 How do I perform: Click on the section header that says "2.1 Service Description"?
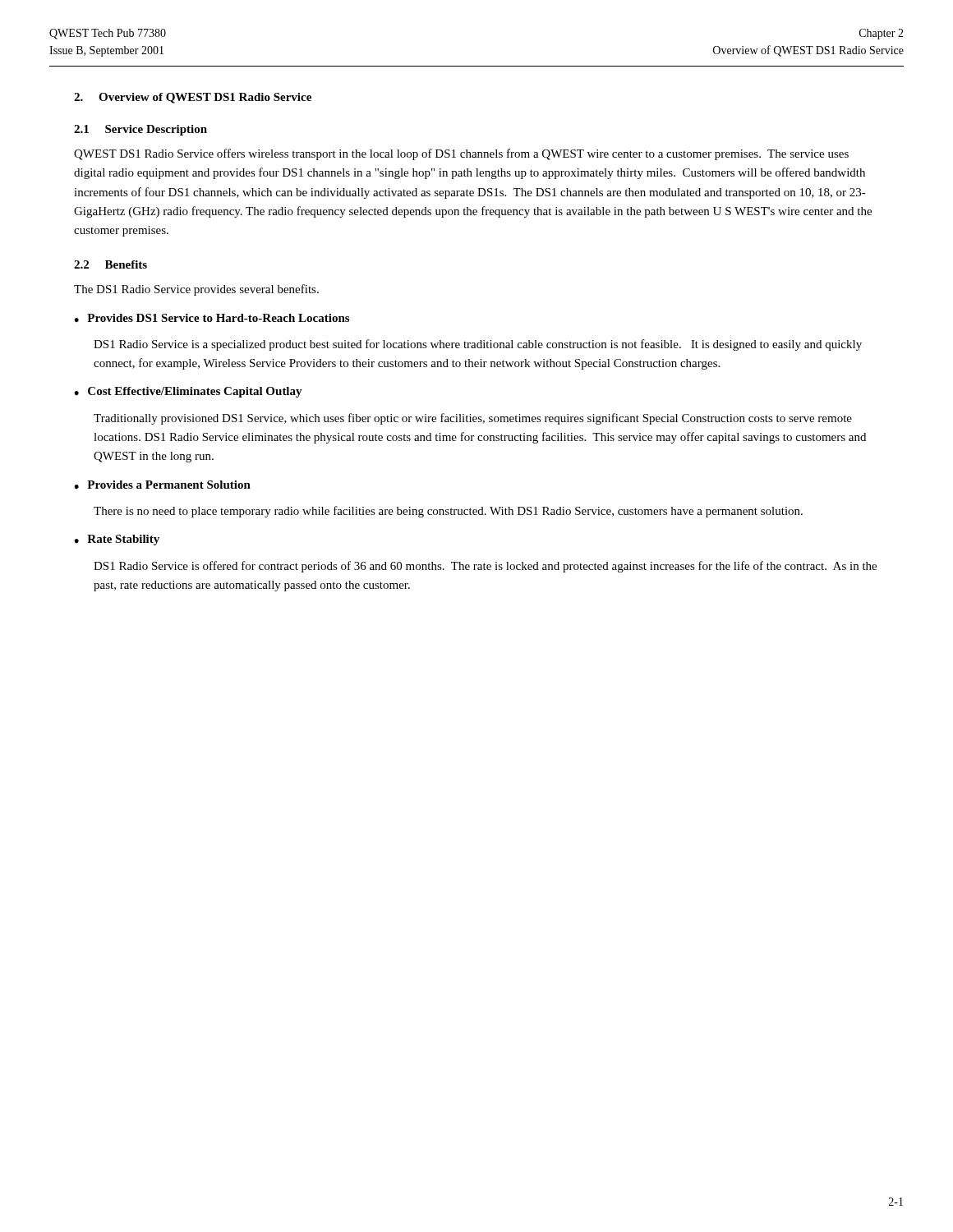pyautogui.click(x=141, y=129)
